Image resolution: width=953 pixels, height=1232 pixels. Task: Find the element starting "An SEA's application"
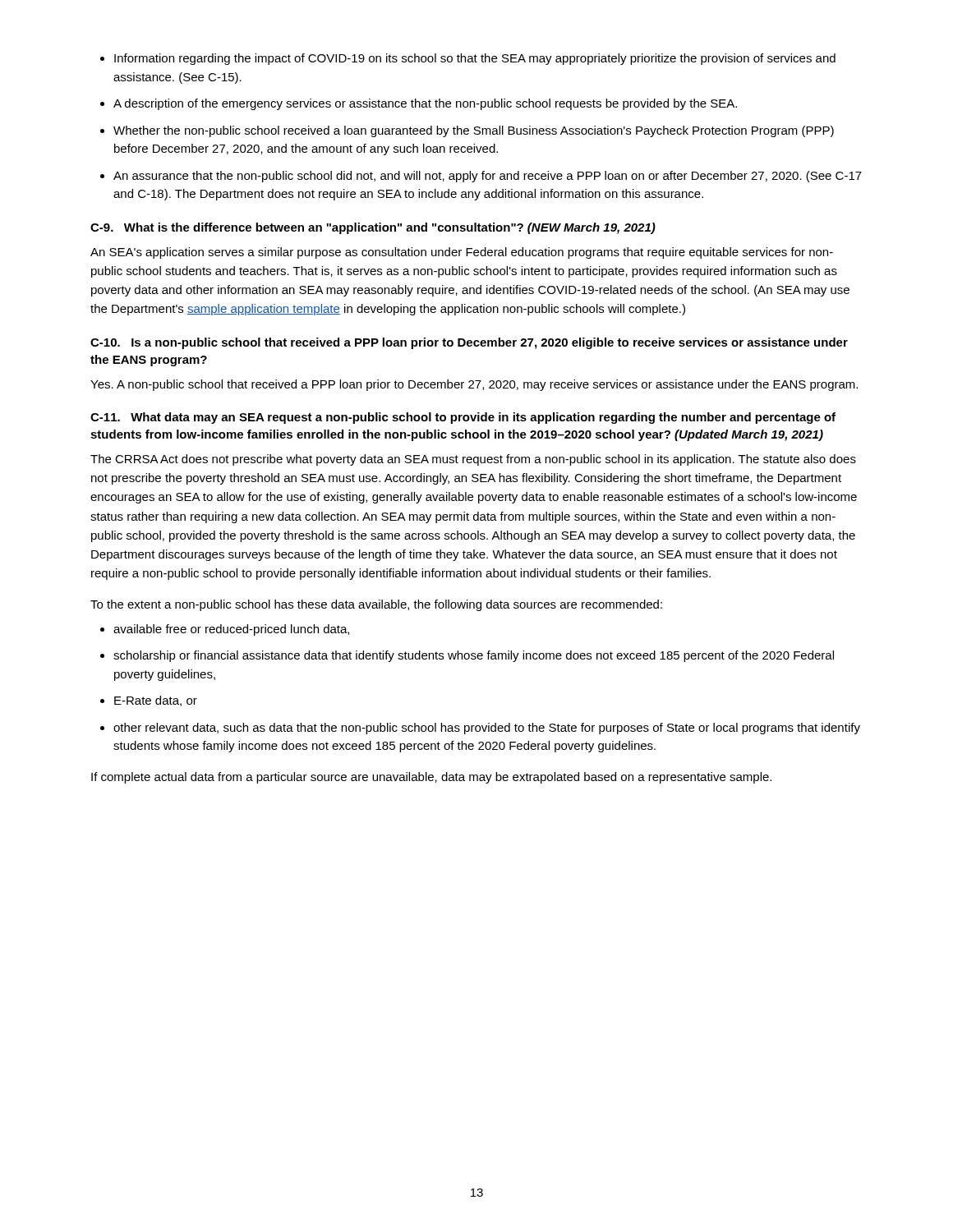tap(470, 280)
